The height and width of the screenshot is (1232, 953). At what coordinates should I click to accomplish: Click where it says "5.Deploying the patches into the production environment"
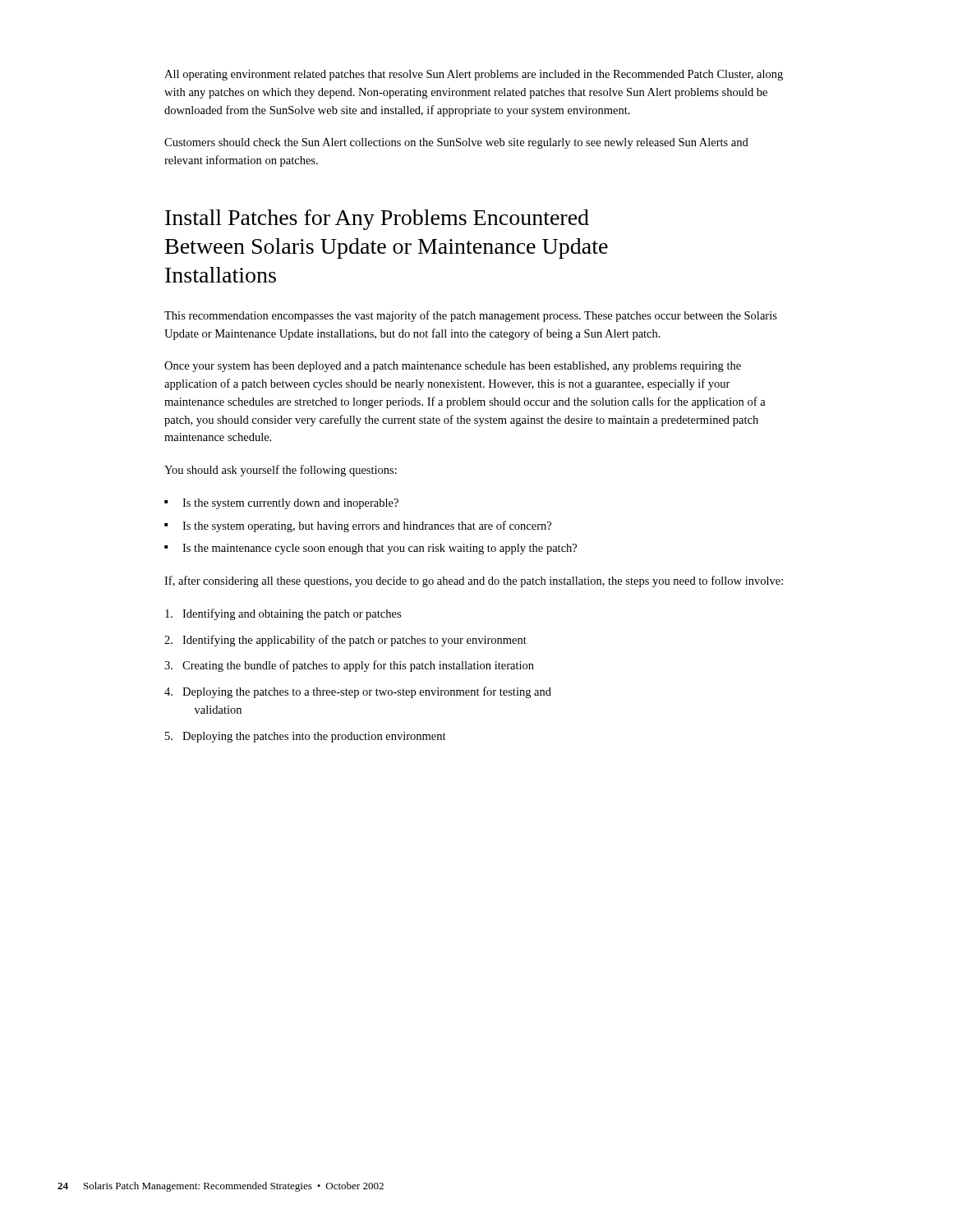tap(305, 736)
